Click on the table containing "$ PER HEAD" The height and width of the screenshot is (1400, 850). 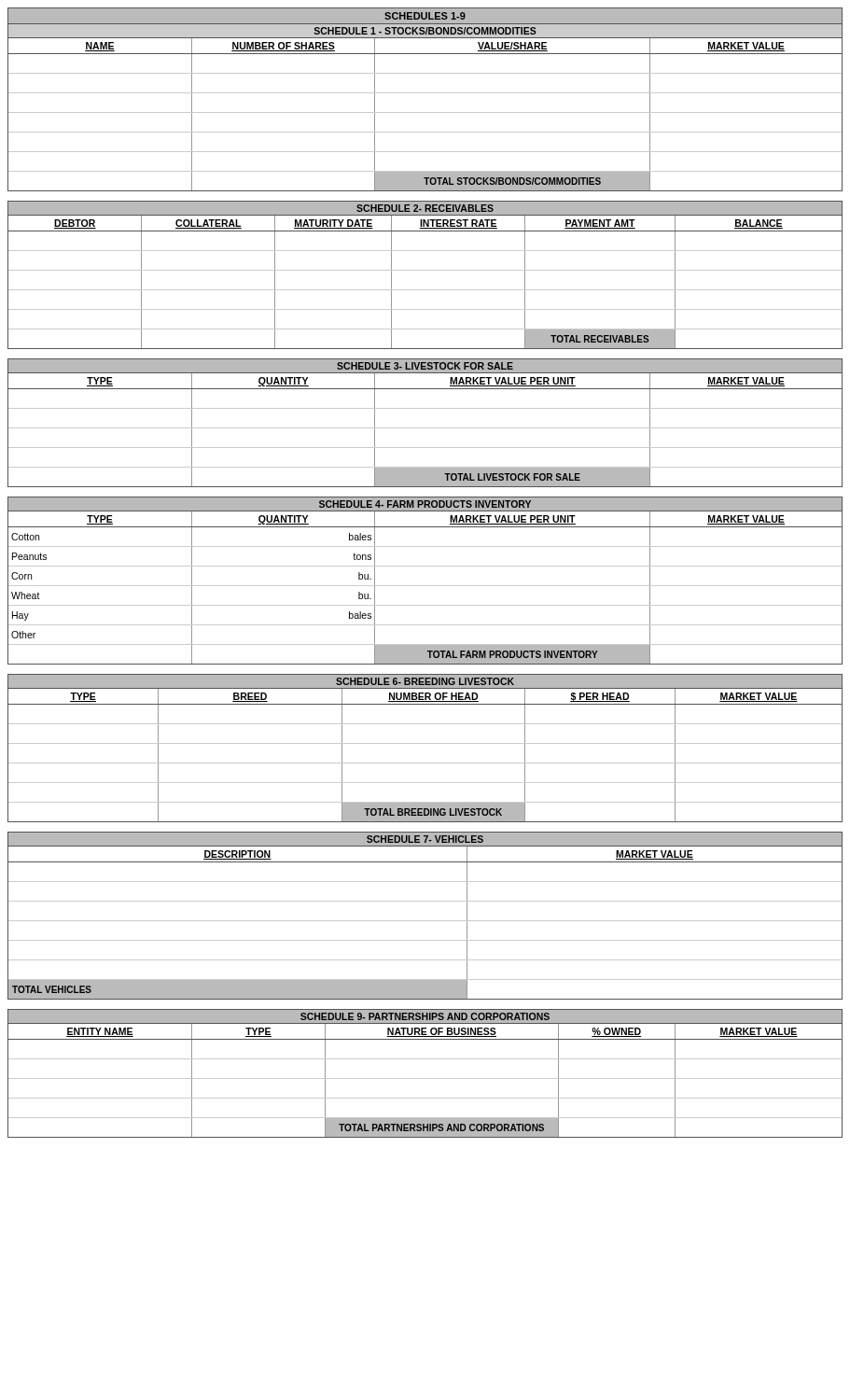(425, 748)
